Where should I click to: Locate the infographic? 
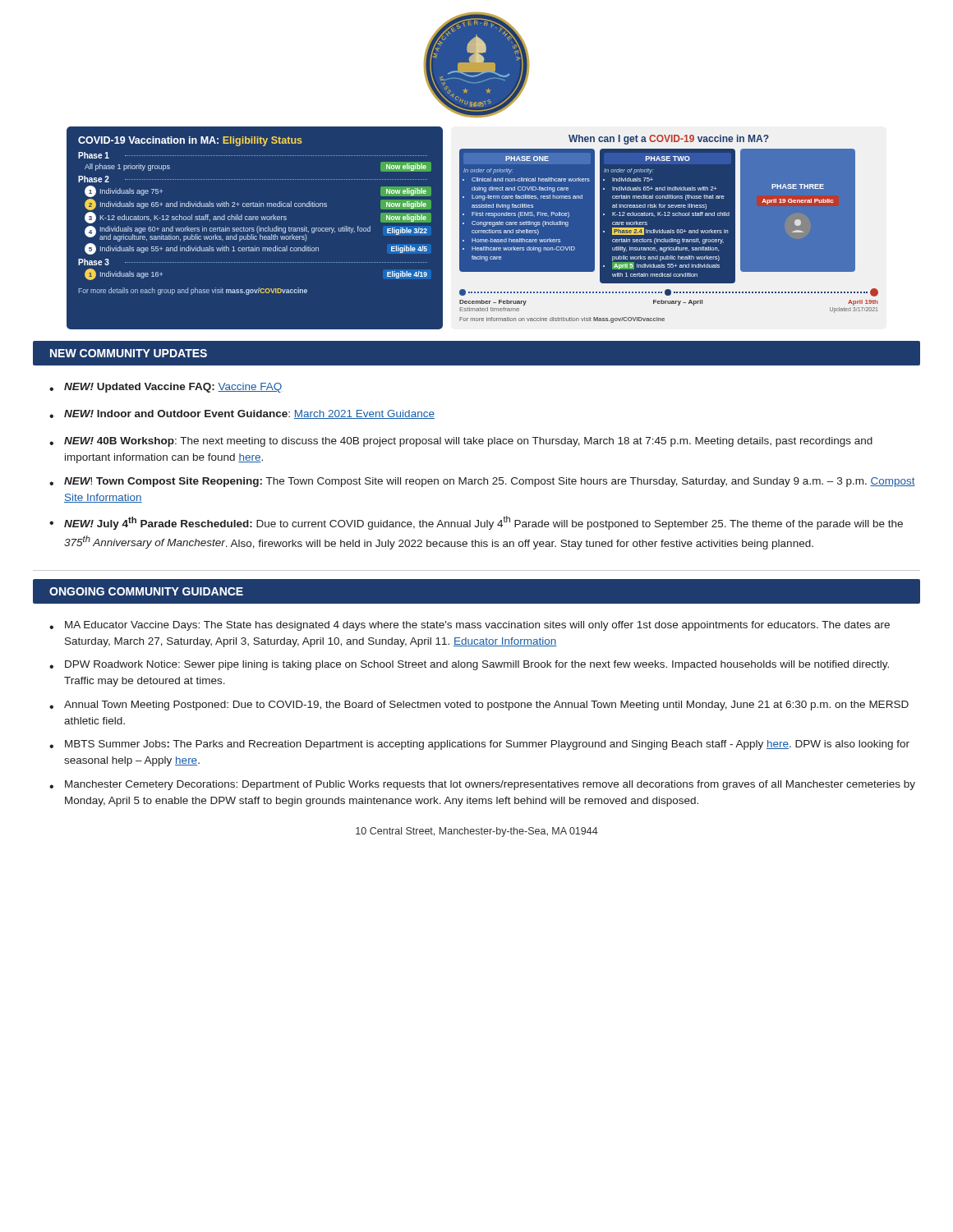[x=476, y=228]
